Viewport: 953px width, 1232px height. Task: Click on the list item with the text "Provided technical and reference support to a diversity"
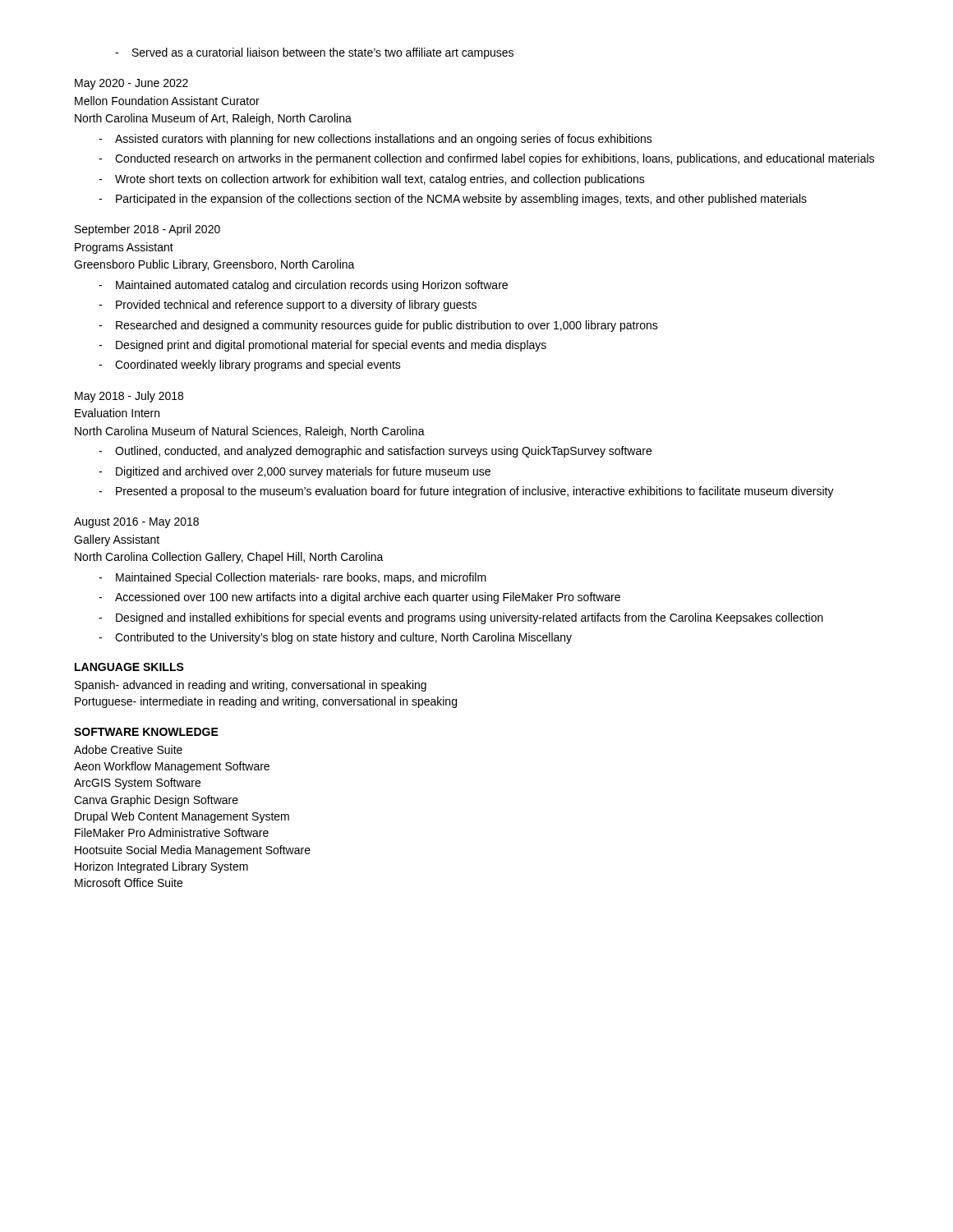(296, 305)
